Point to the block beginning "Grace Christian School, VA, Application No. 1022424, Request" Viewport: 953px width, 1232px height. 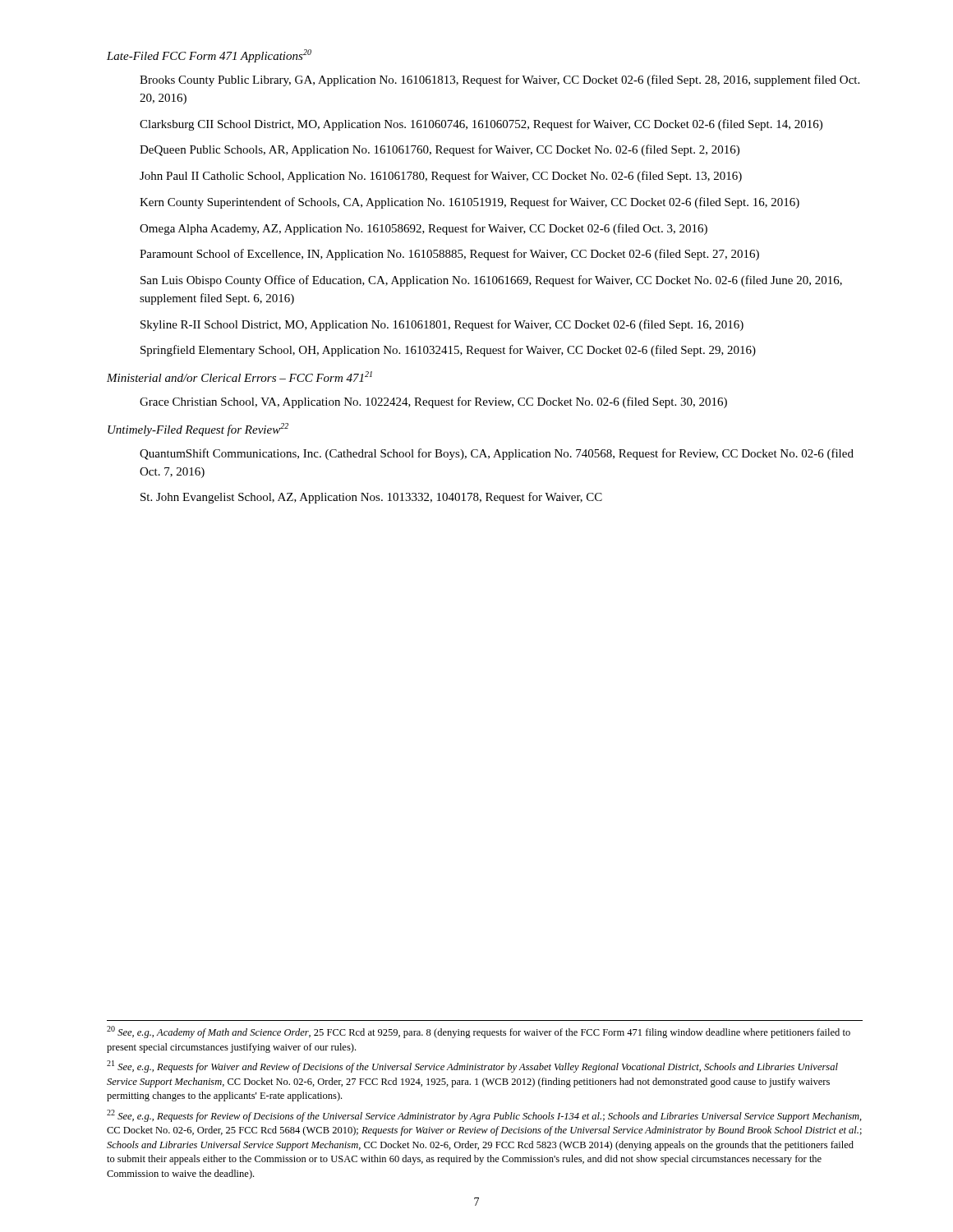pos(434,402)
